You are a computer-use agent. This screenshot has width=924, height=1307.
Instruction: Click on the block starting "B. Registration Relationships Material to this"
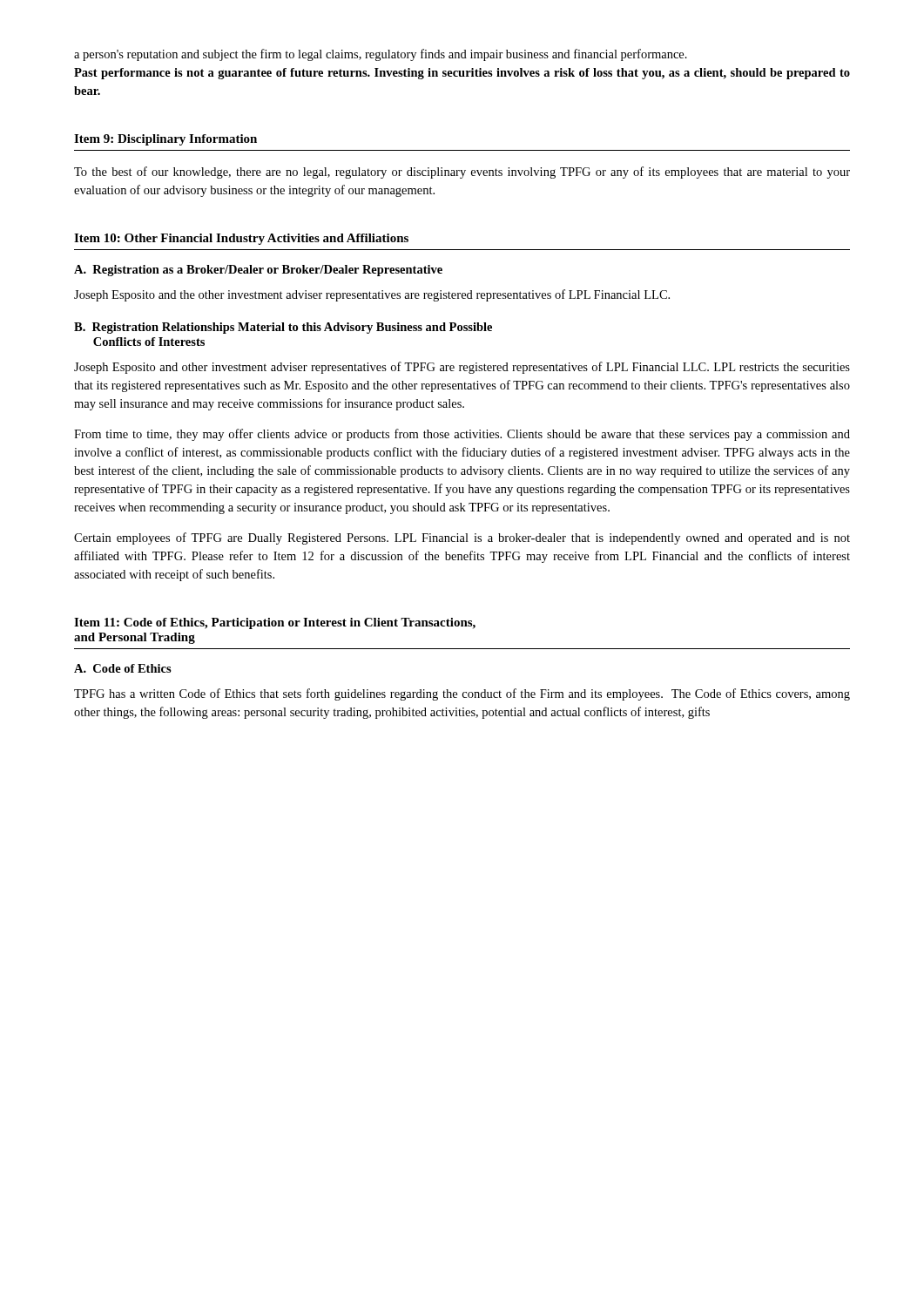283,334
